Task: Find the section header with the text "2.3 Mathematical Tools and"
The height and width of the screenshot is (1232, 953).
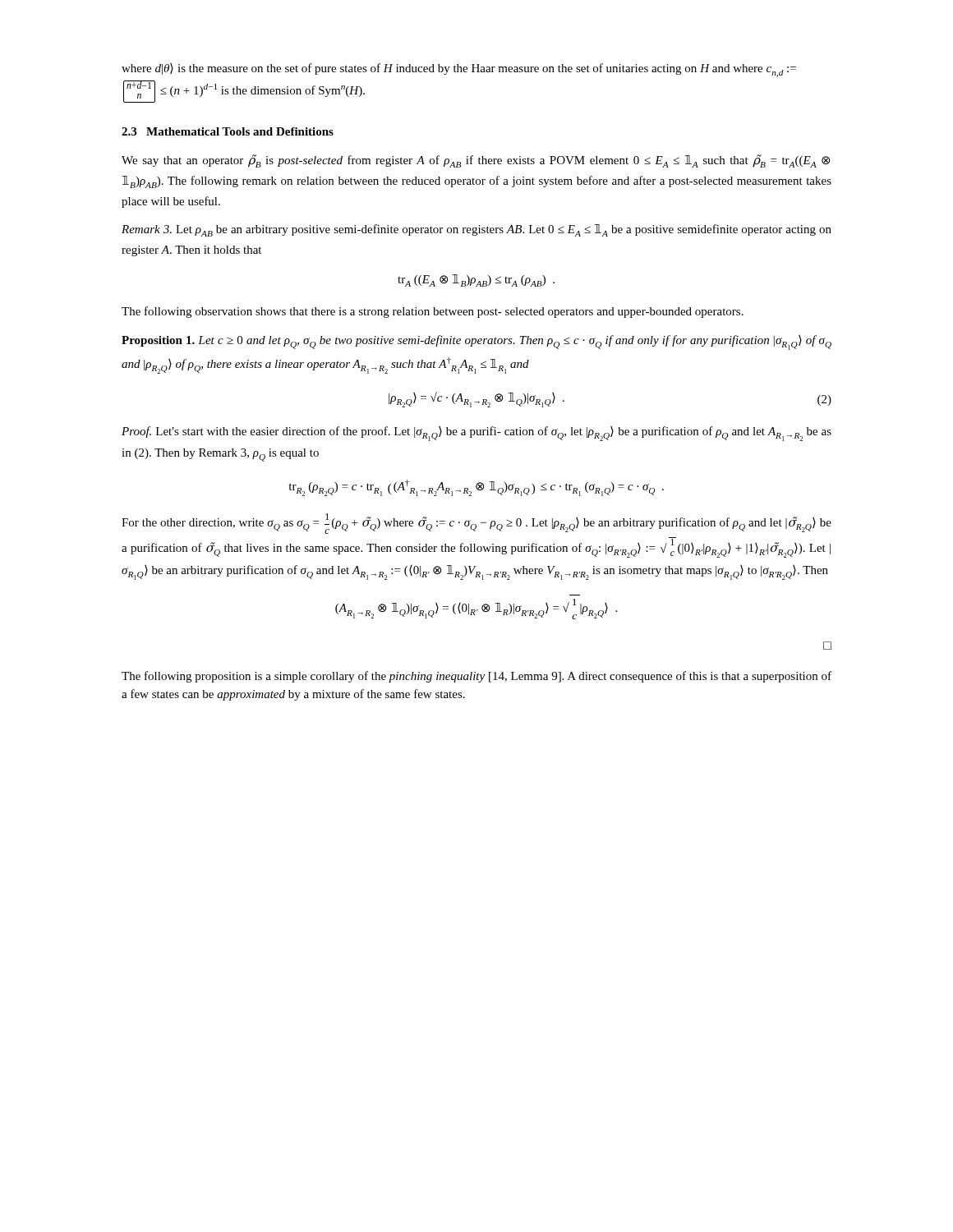Action: (x=228, y=132)
